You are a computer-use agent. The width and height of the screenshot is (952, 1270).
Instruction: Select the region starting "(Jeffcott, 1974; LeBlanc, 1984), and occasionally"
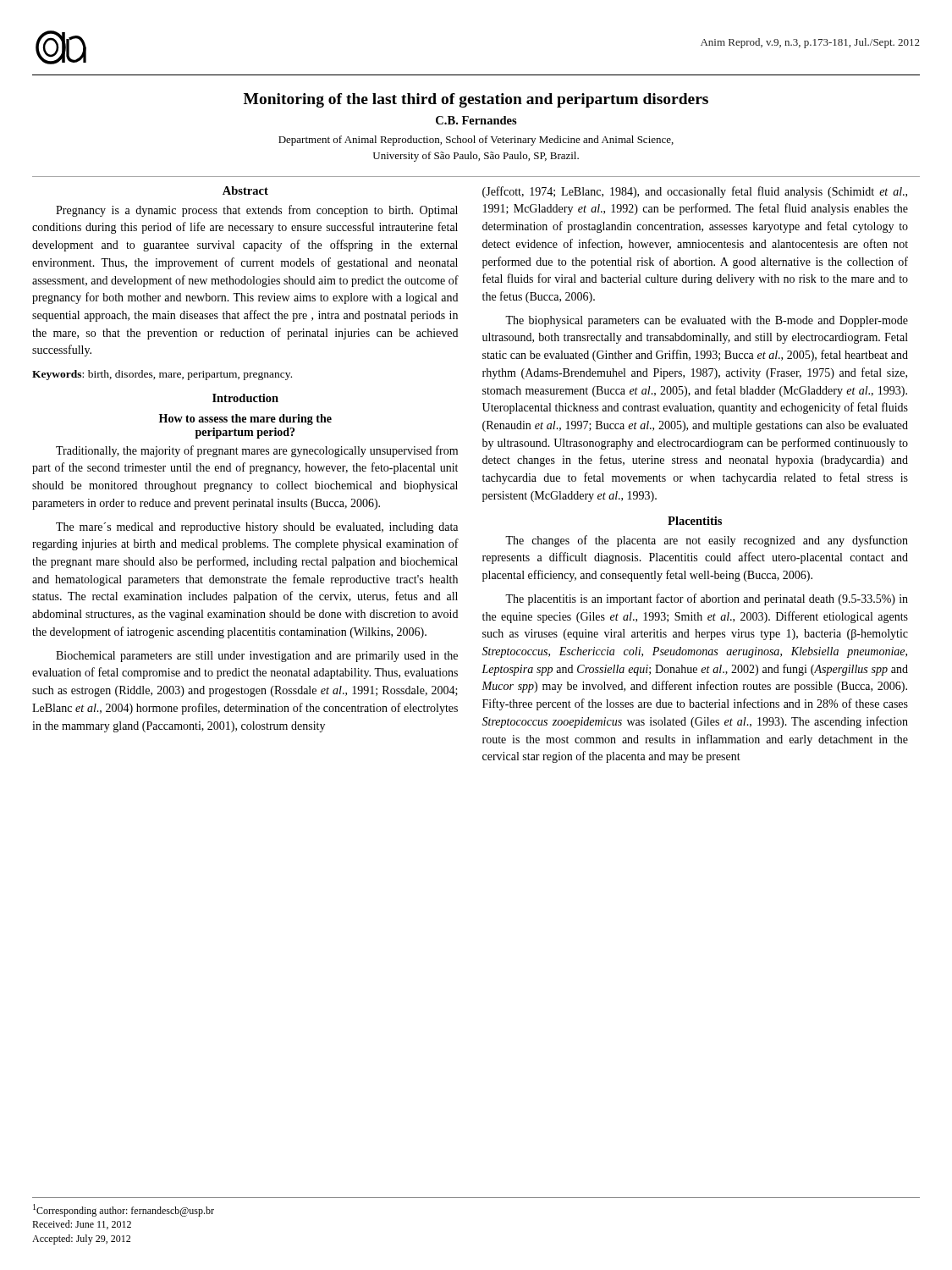[x=695, y=244]
